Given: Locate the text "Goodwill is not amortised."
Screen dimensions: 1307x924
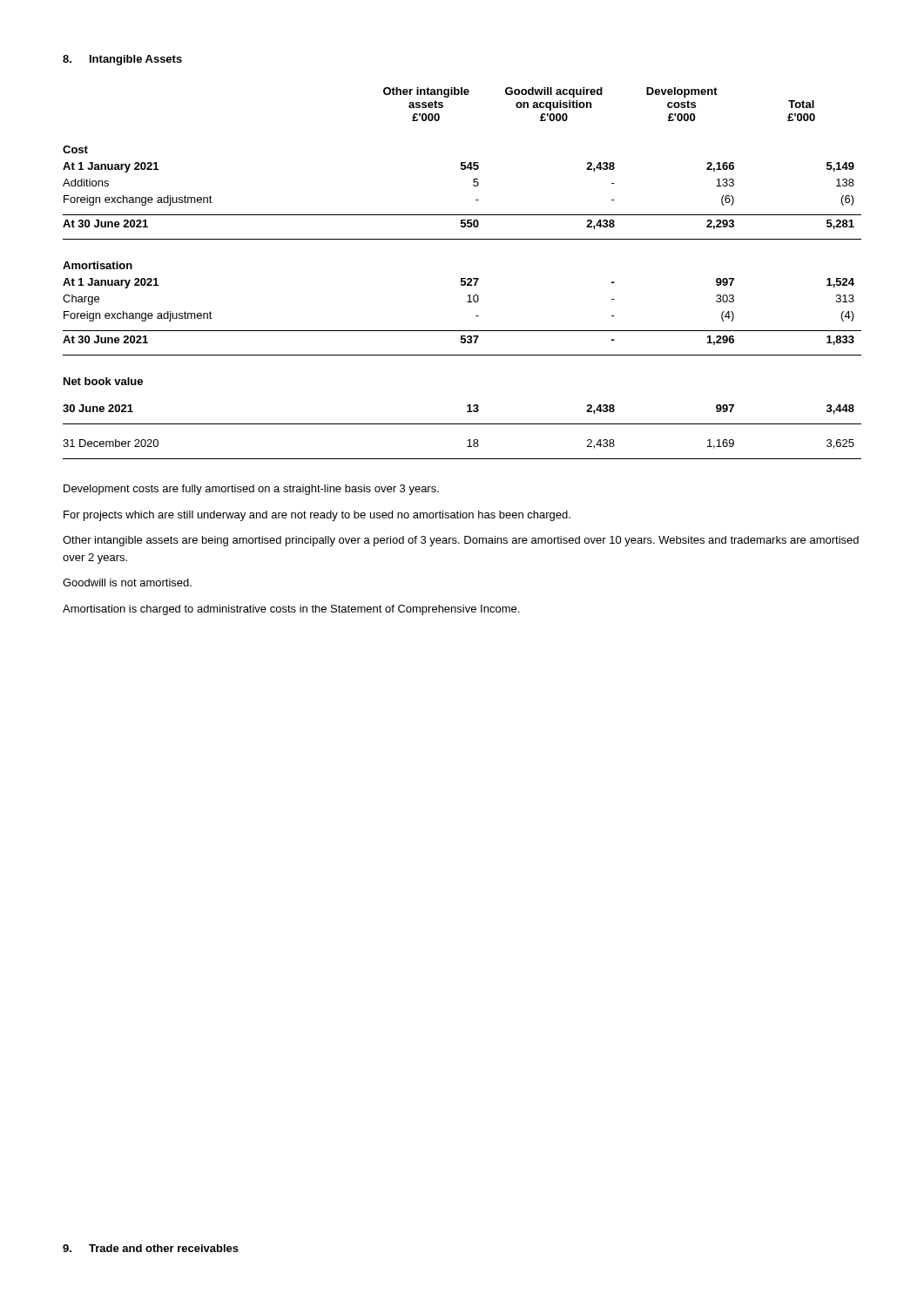Looking at the screenshot, I should (x=128, y=583).
